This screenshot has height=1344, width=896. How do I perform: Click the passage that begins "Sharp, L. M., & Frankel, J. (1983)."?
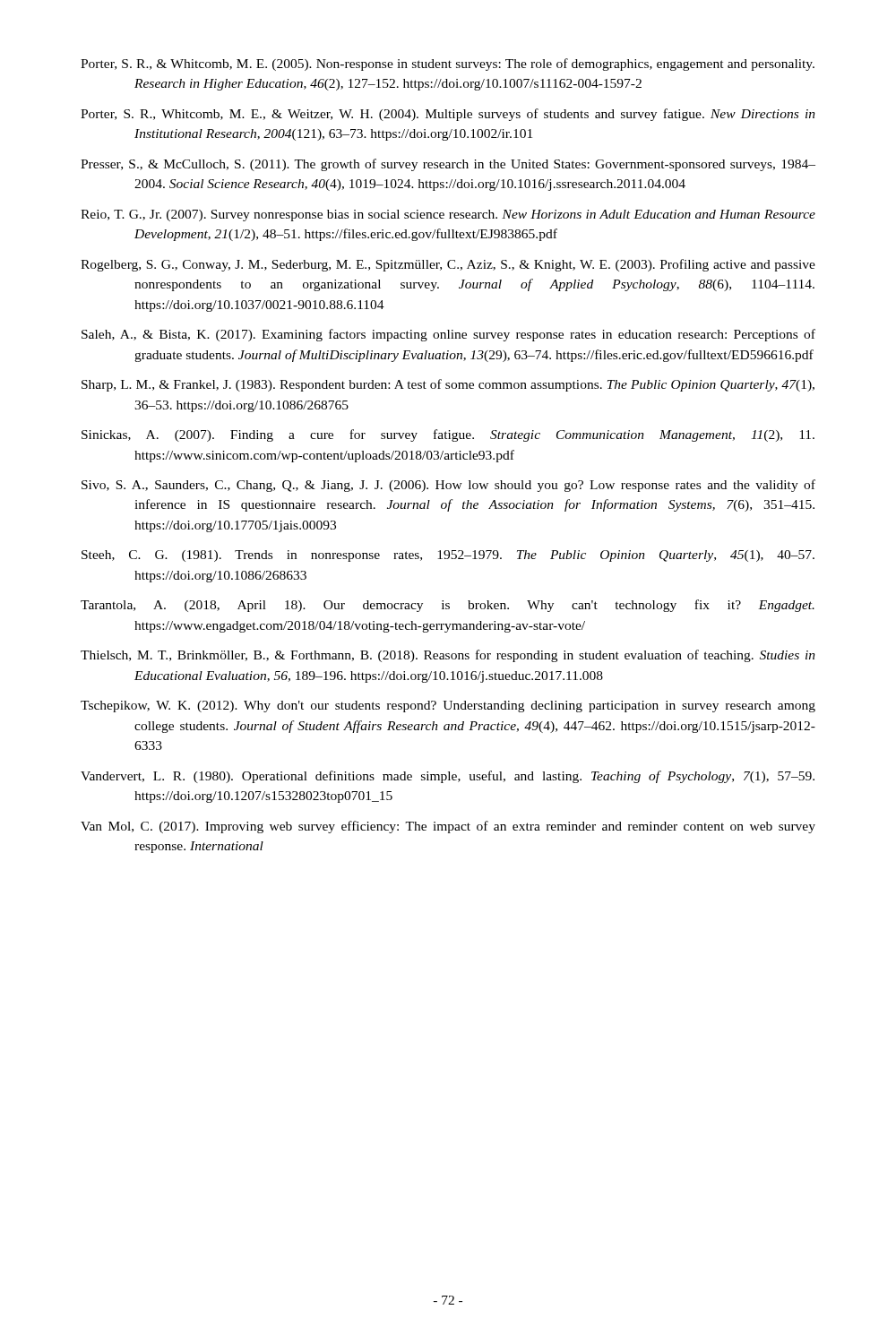click(448, 394)
